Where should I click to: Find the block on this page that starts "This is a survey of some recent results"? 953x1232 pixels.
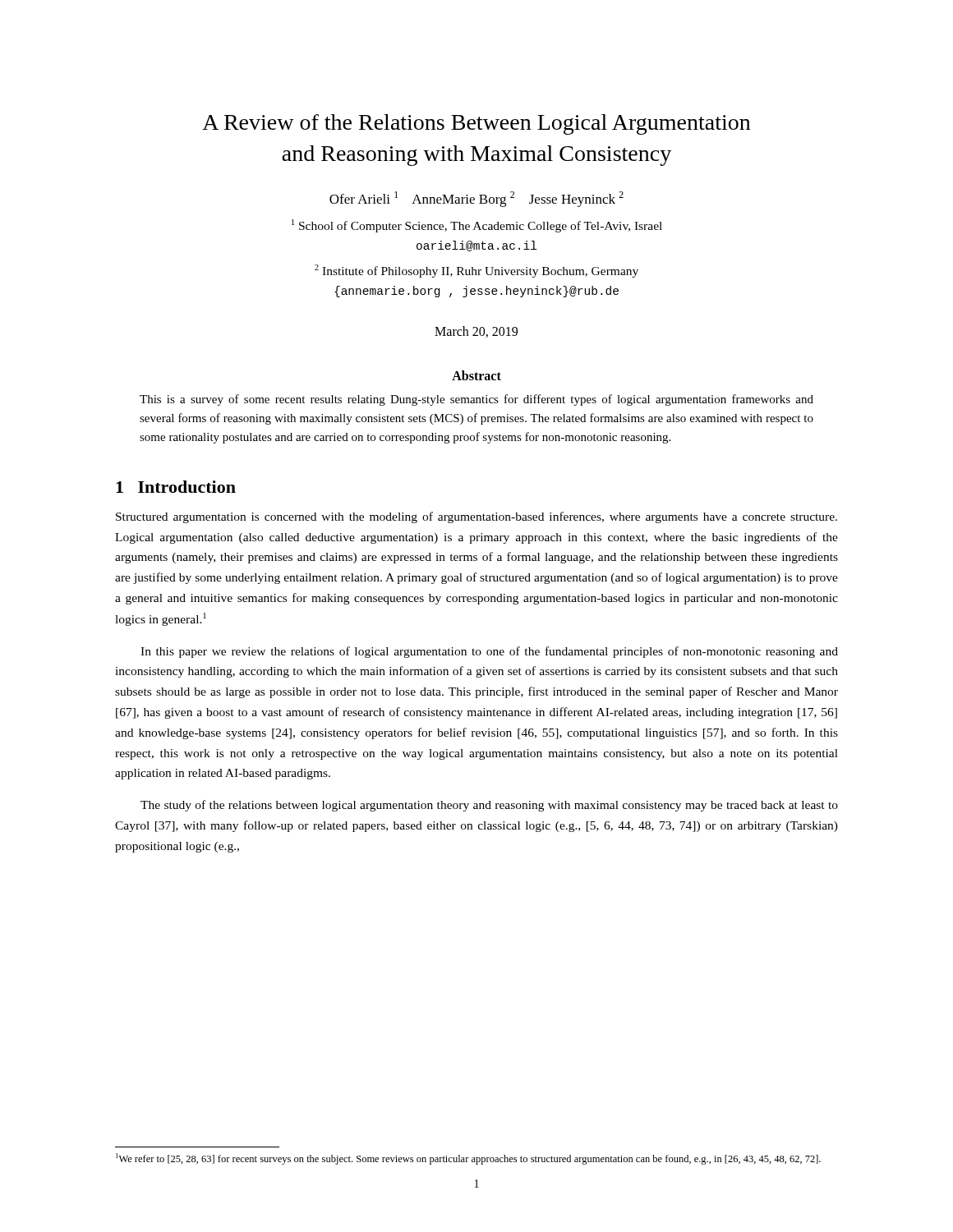tap(476, 418)
